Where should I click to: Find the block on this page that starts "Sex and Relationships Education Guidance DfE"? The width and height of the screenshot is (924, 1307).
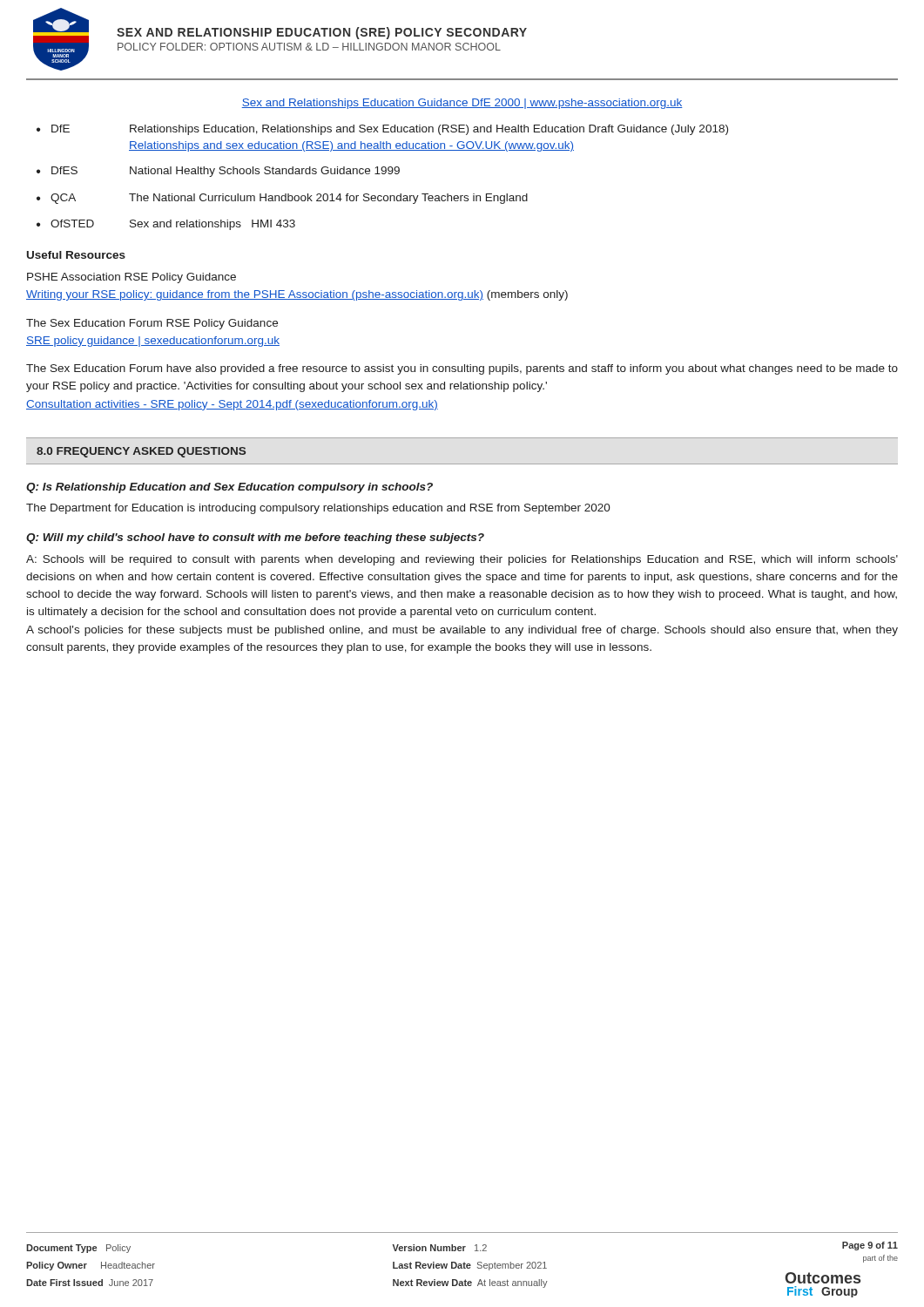tap(462, 102)
